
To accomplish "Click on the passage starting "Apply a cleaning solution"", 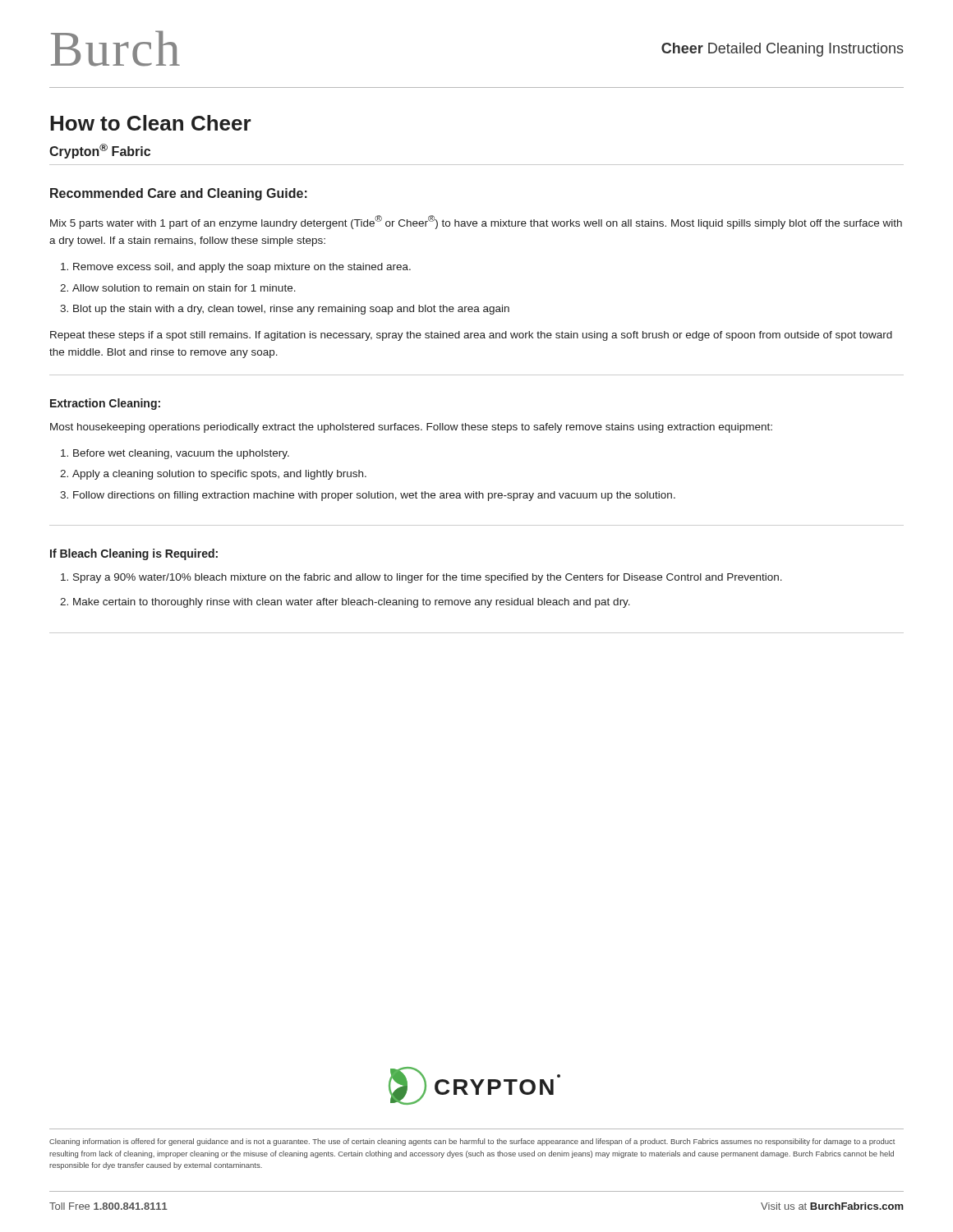I will tap(220, 474).
